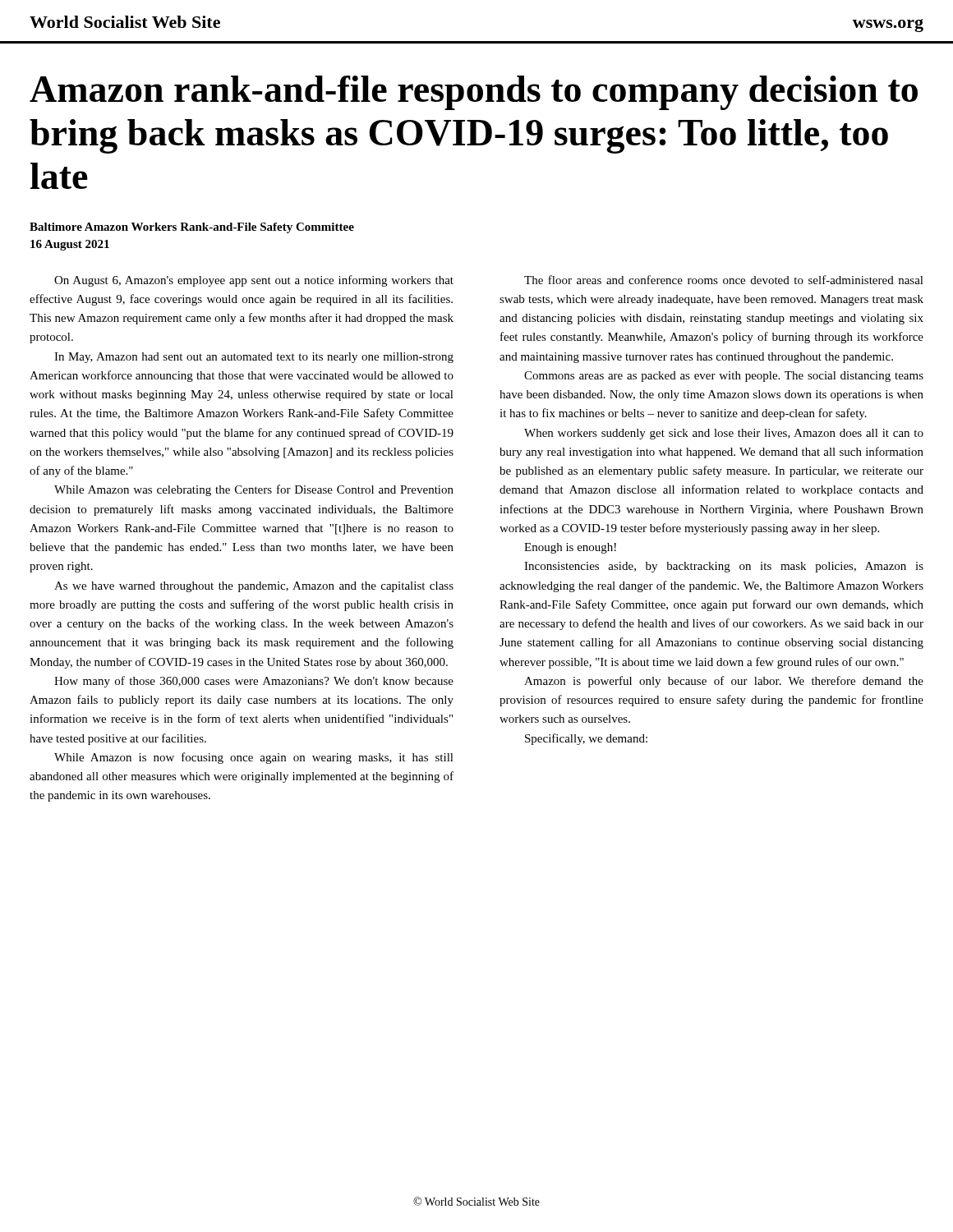Locate the block of text that opens with "When workers suddenly"
This screenshot has width=953, height=1232.
click(x=711, y=481)
